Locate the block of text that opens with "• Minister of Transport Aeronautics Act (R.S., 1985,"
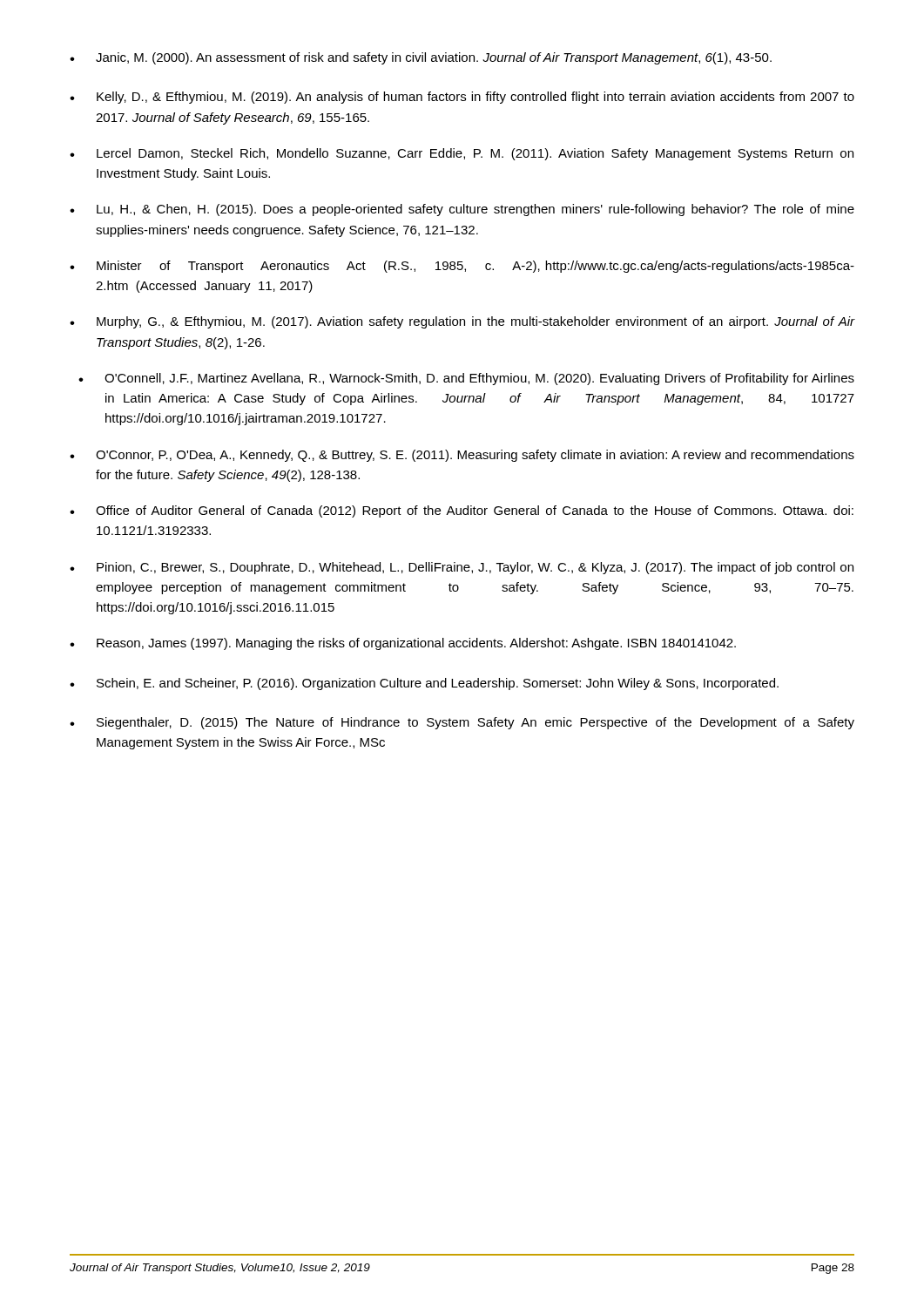This screenshot has width=924, height=1307. (462, 275)
